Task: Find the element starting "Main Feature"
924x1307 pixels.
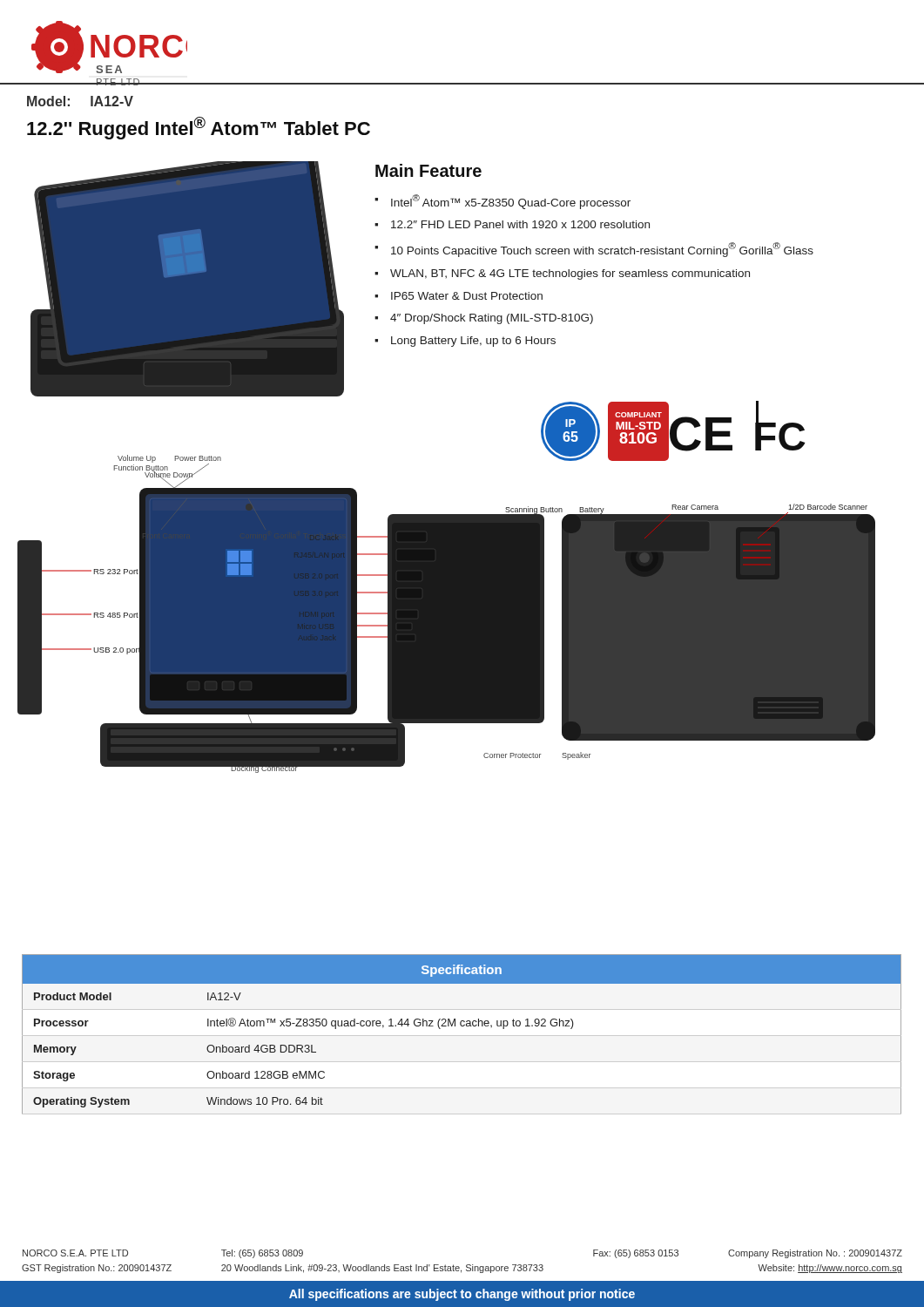Action: click(x=428, y=171)
